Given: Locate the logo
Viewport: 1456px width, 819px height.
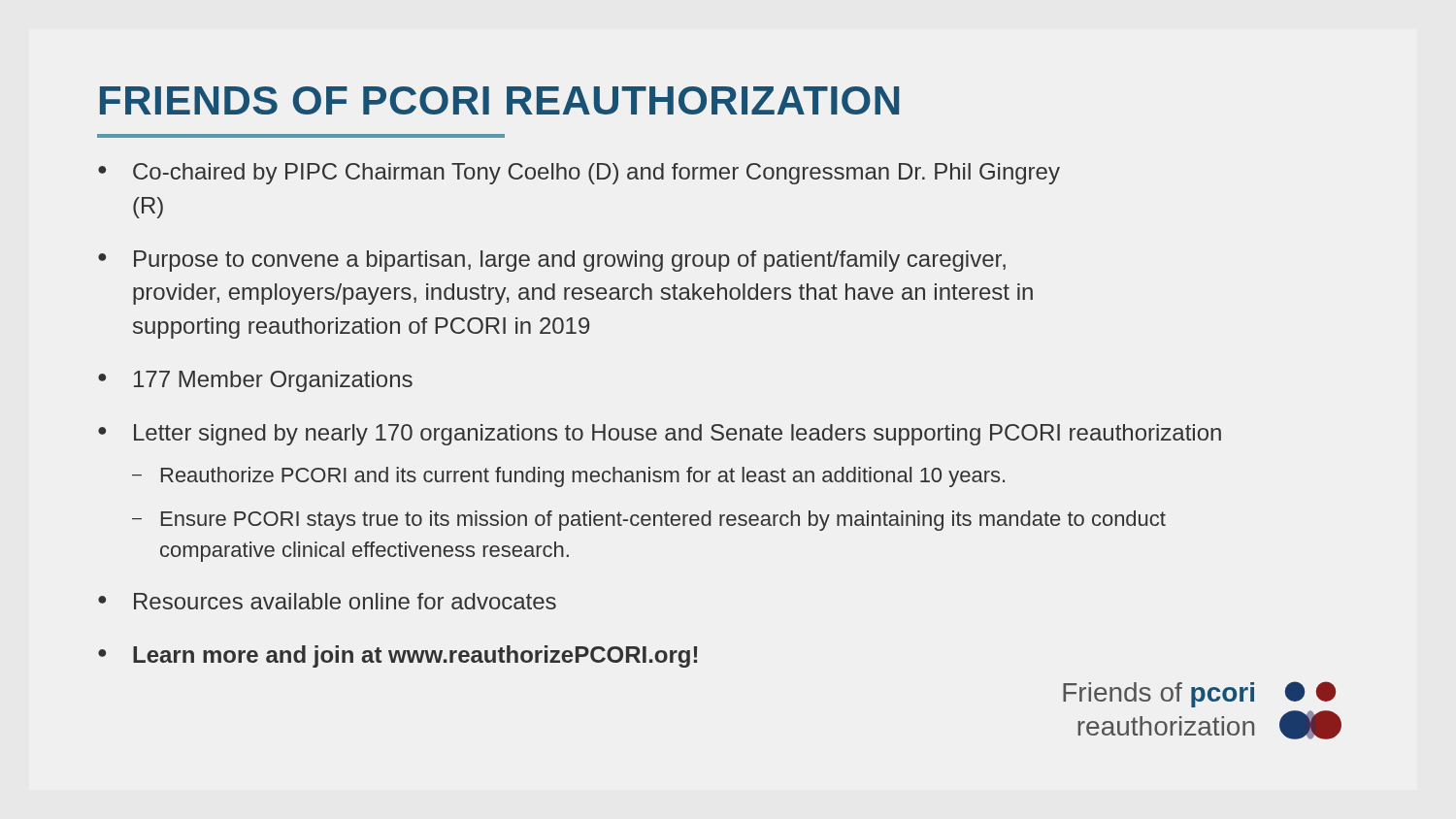Looking at the screenshot, I should click(x=1205, y=709).
